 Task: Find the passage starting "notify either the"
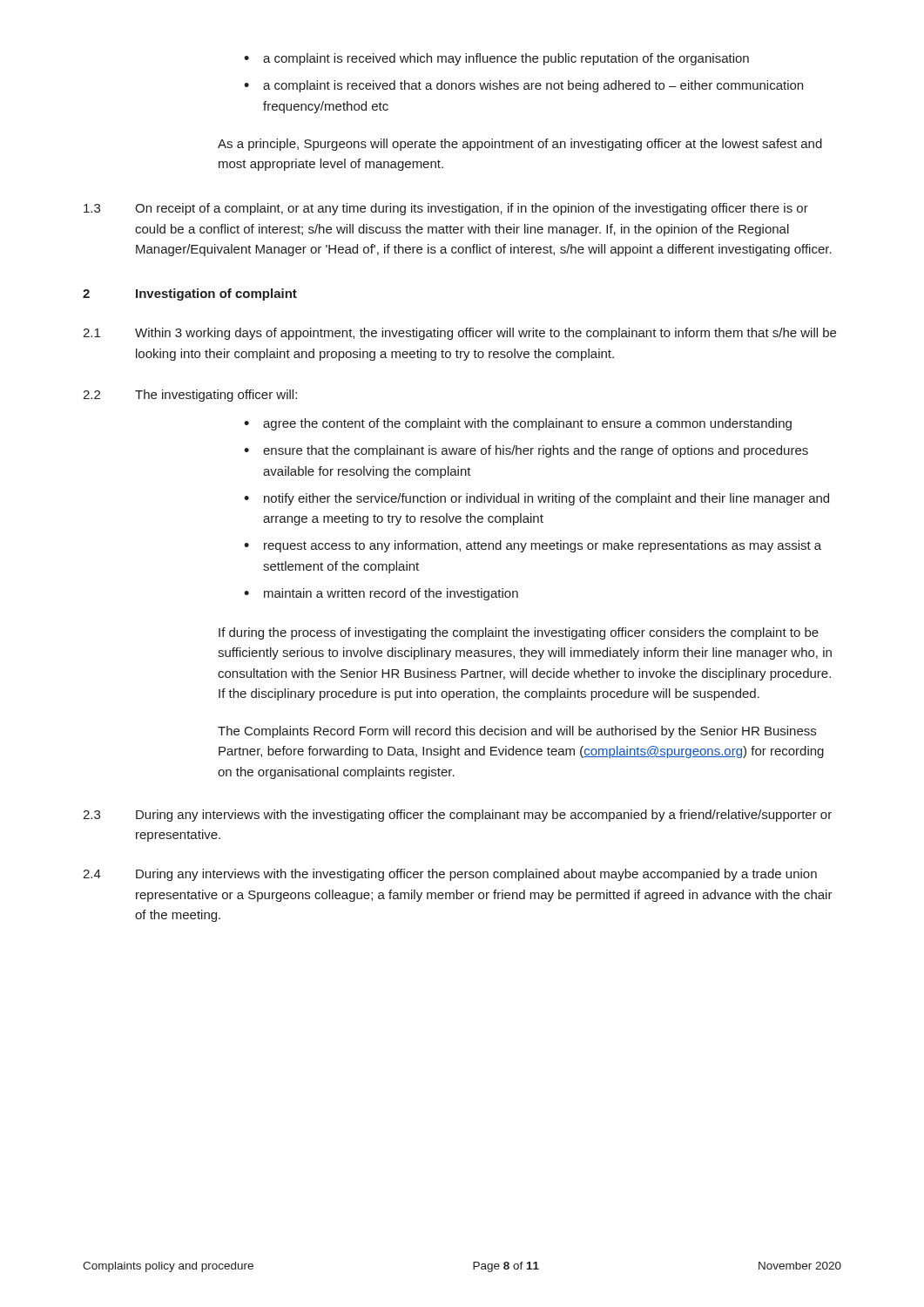point(547,508)
